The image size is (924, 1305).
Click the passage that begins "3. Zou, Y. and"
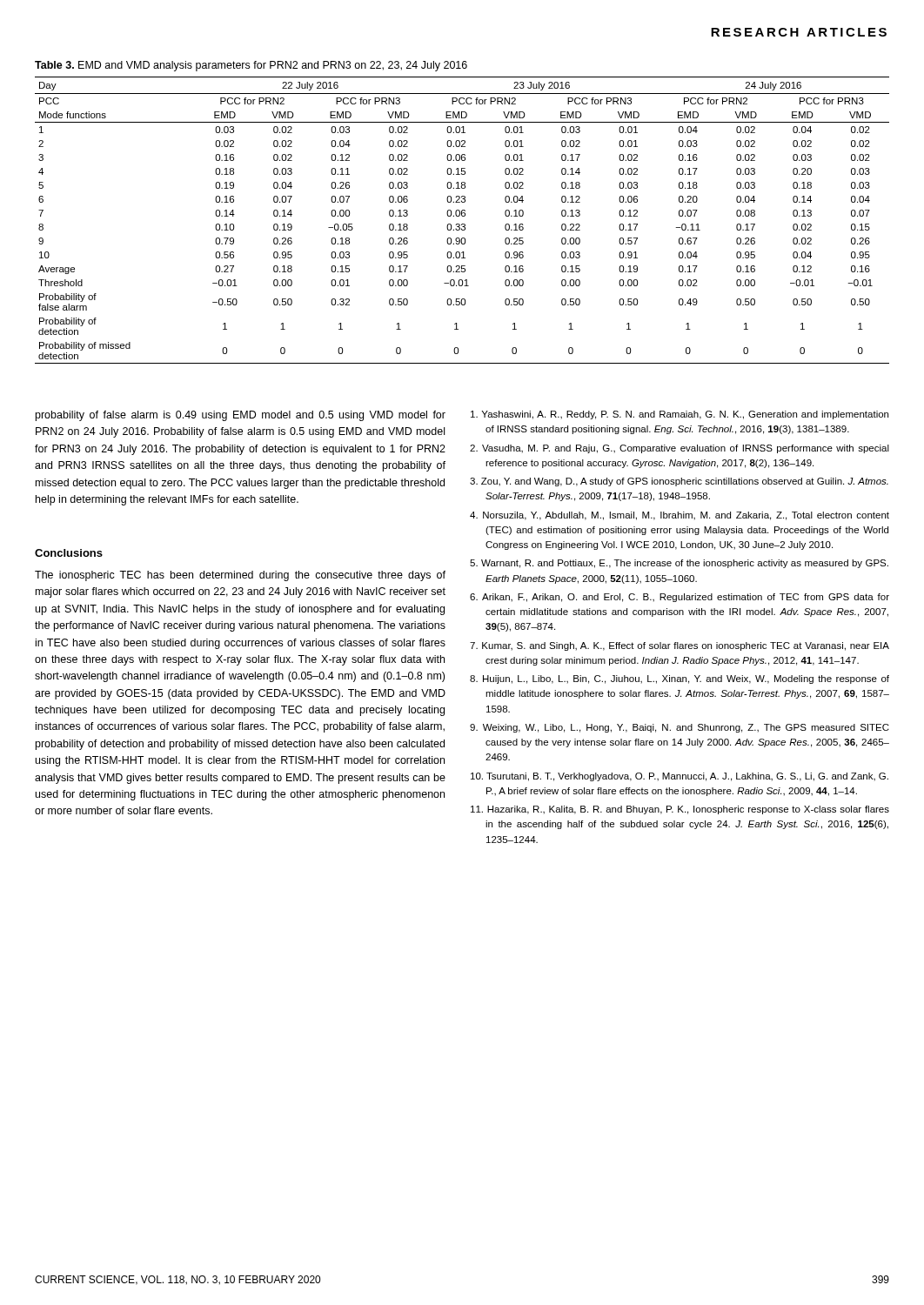pos(680,489)
